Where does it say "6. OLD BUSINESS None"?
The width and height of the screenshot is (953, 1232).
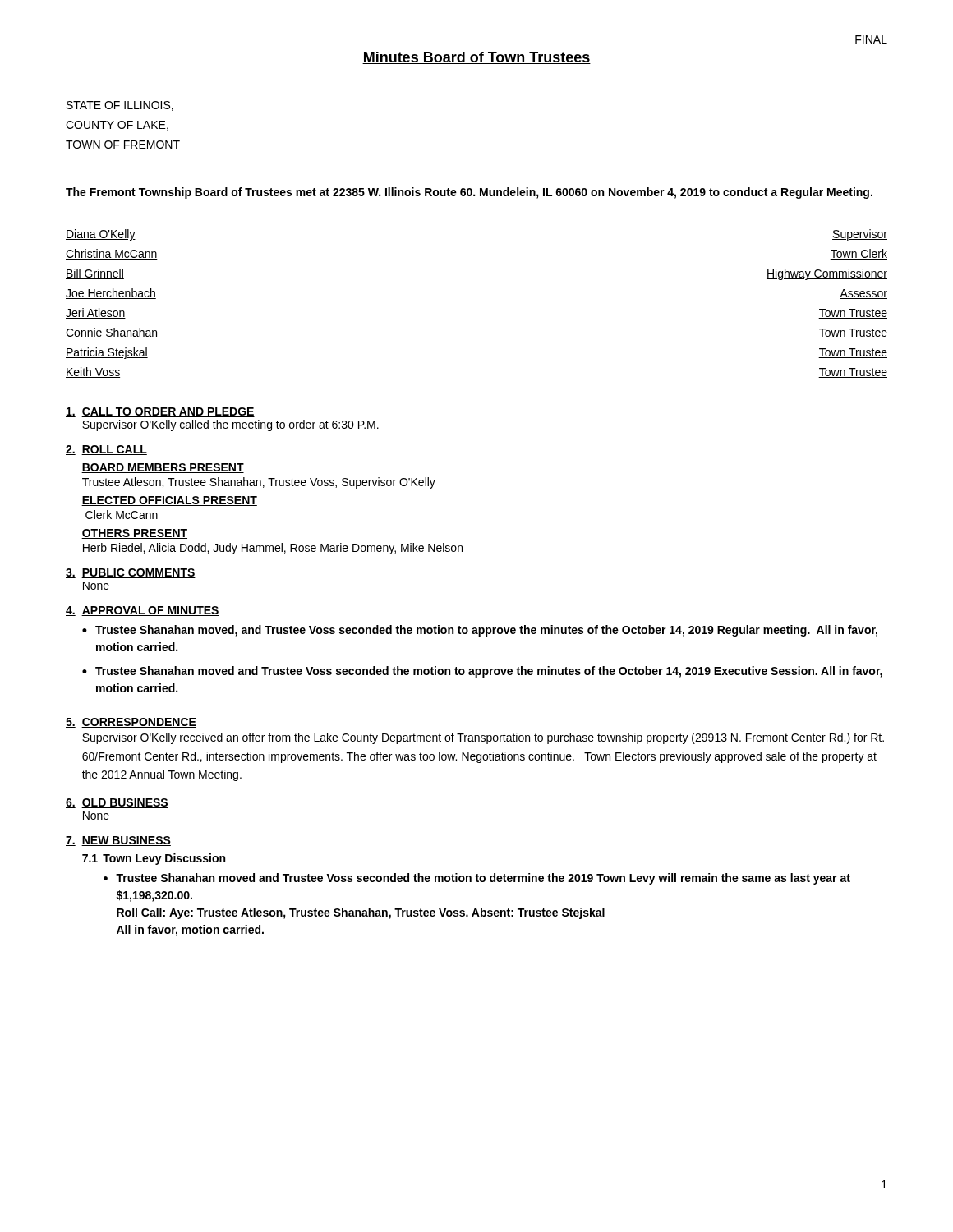pyautogui.click(x=117, y=809)
